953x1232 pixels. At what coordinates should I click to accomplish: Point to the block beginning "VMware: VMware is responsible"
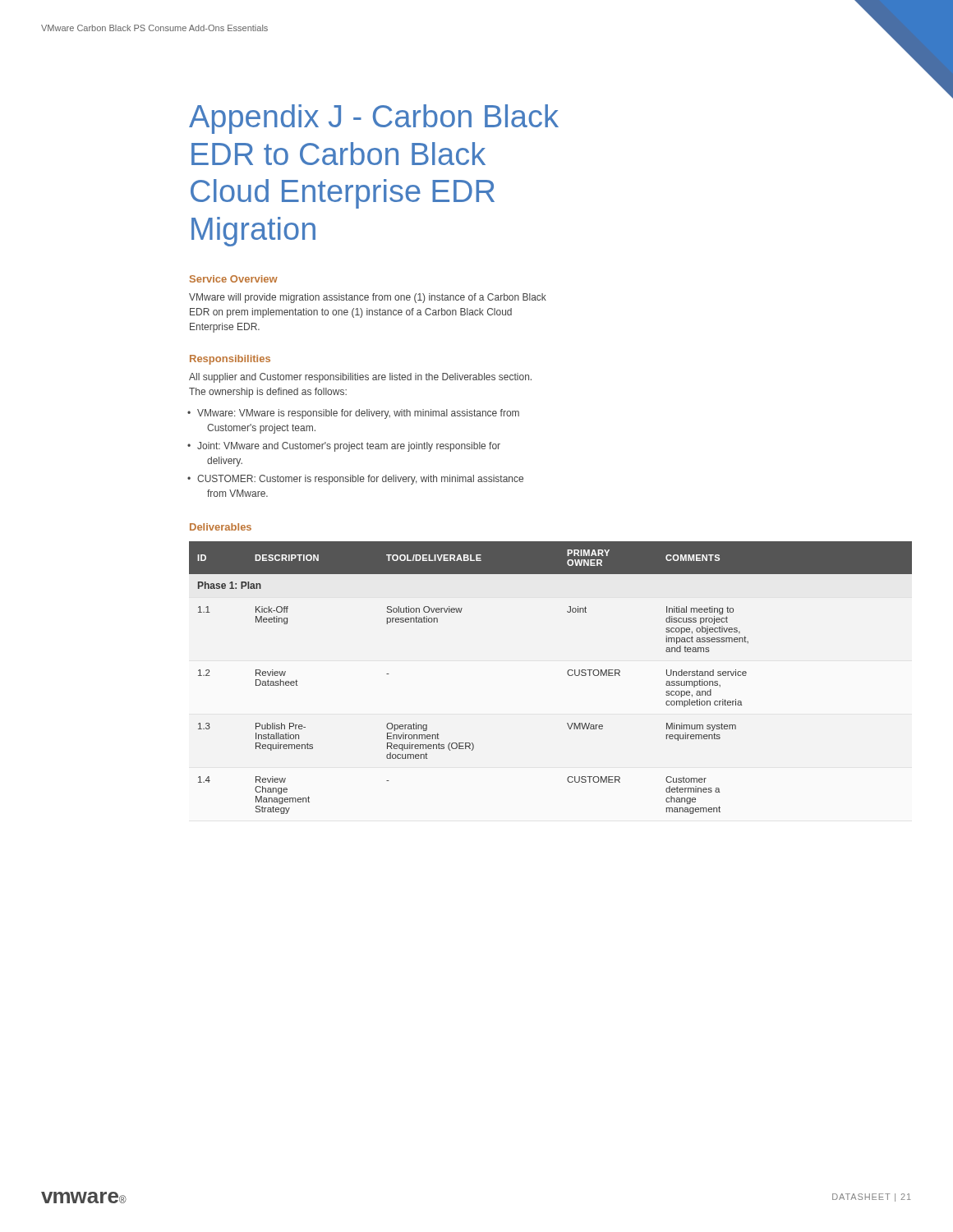coord(358,421)
